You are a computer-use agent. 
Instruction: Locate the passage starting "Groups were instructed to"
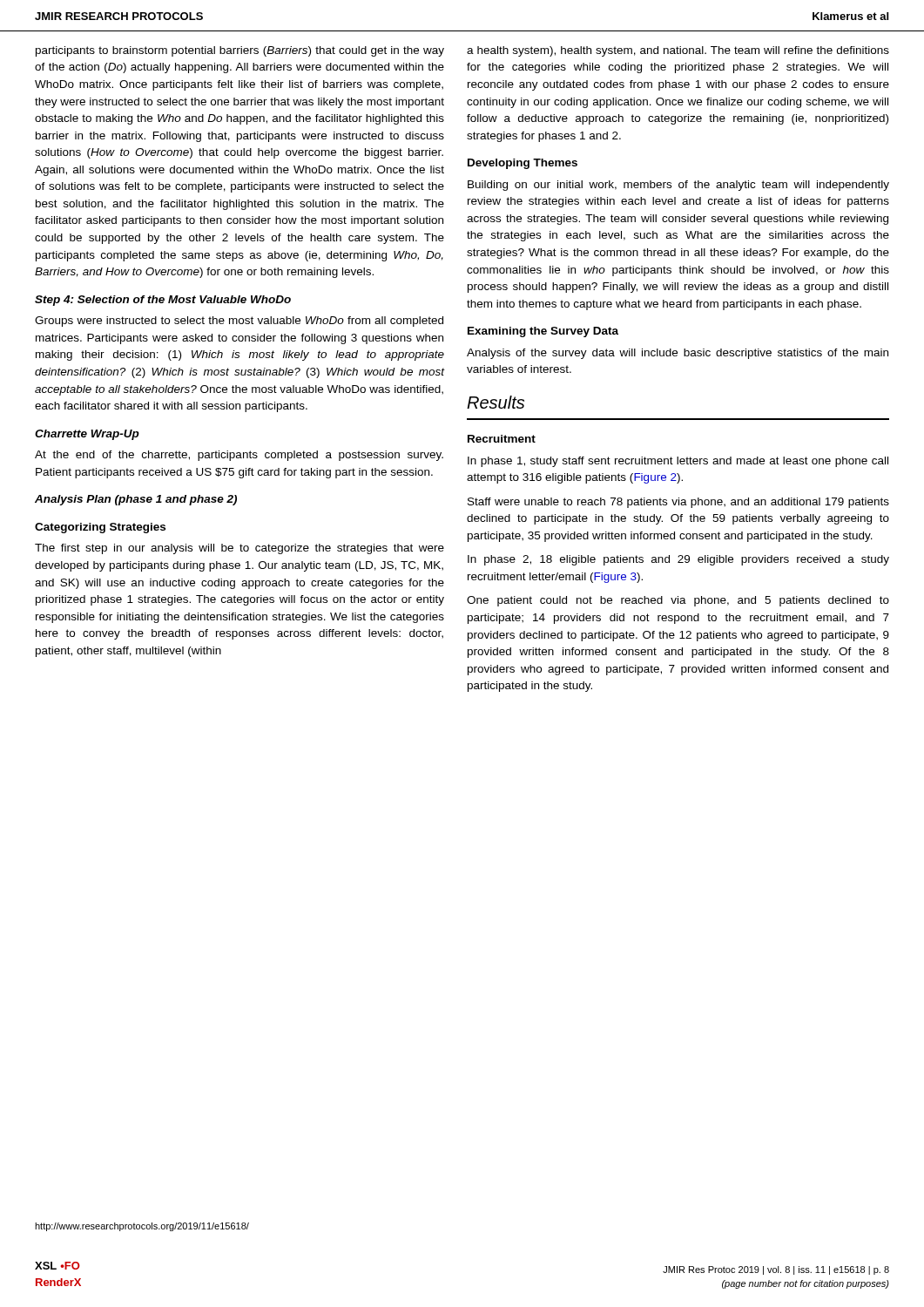(x=240, y=363)
